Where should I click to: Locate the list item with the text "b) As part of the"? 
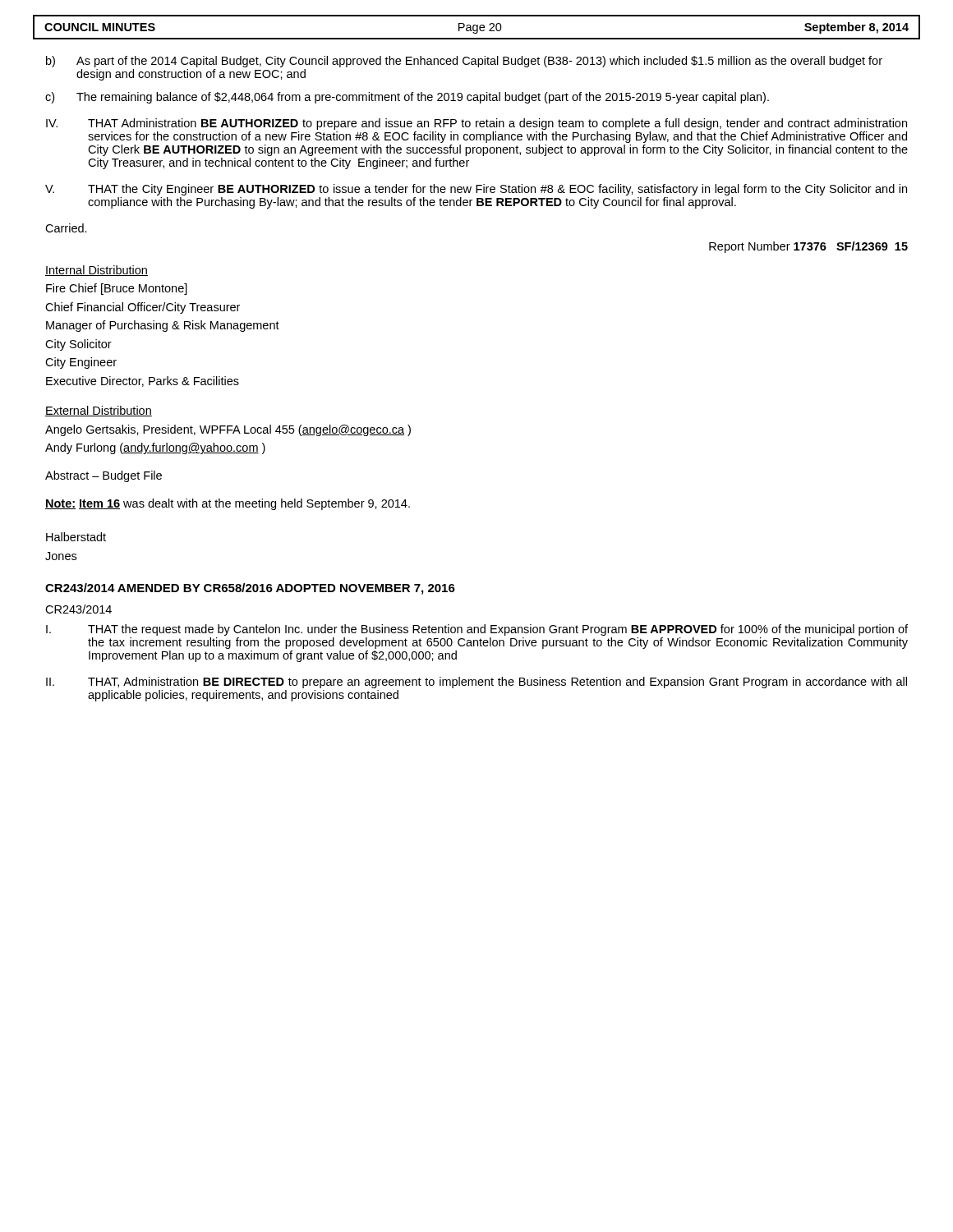pyautogui.click(x=476, y=67)
